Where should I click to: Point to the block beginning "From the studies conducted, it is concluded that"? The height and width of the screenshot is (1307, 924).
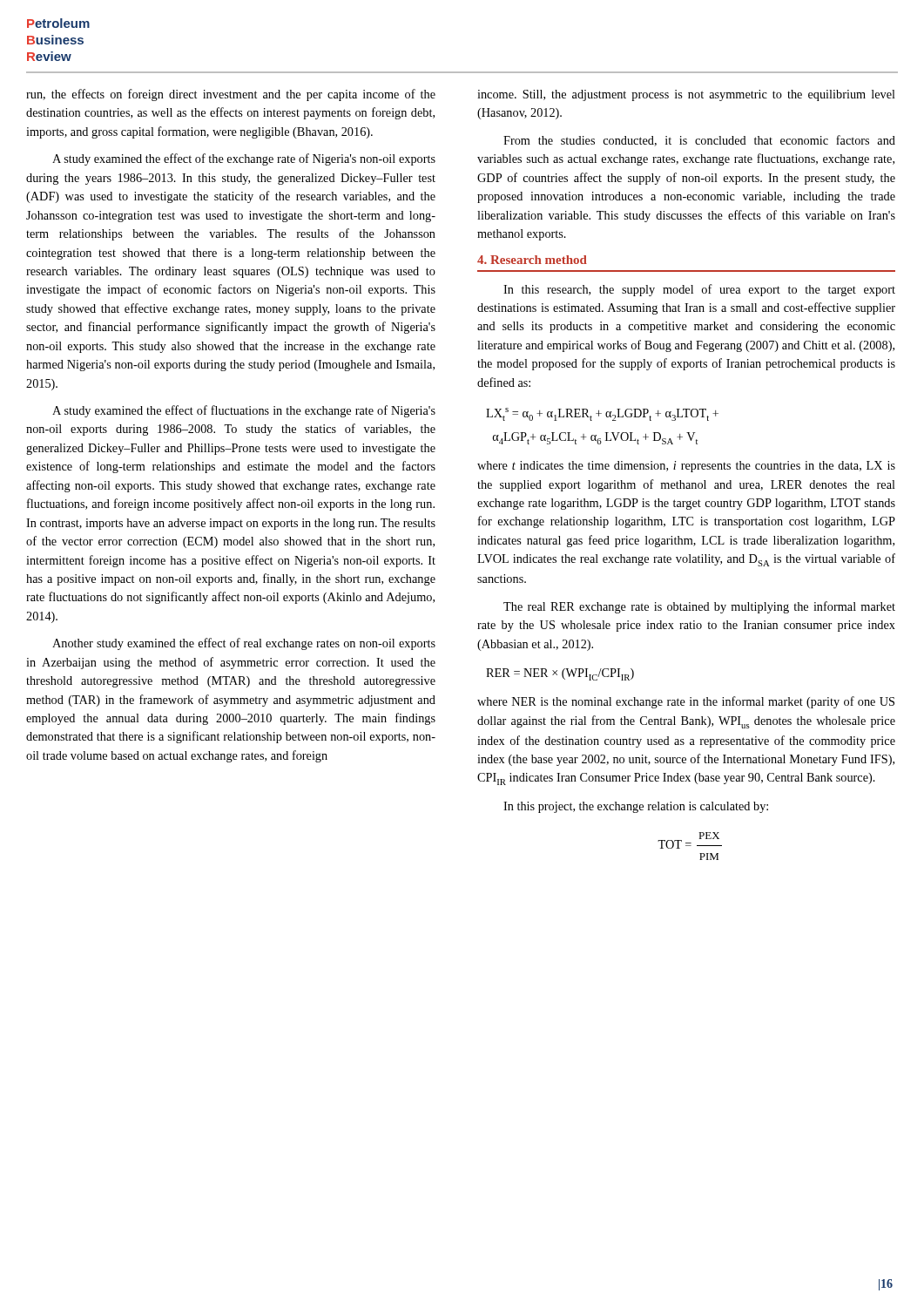click(686, 187)
